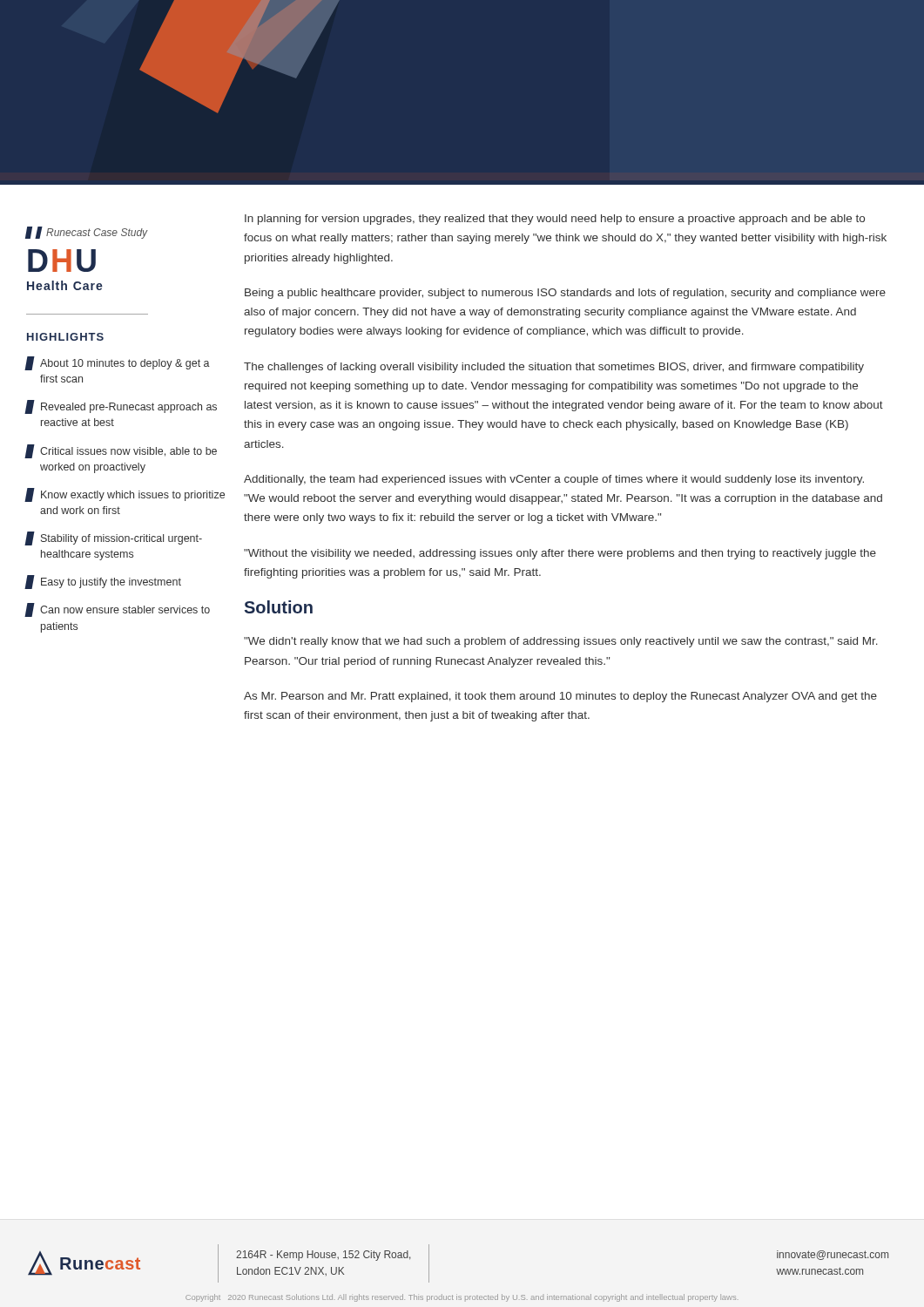Viewport: 924px width, 1307px height.
Task: Select the element starting "As Mr. Pearson and Mr."
Action: click(x=560, y=705)
